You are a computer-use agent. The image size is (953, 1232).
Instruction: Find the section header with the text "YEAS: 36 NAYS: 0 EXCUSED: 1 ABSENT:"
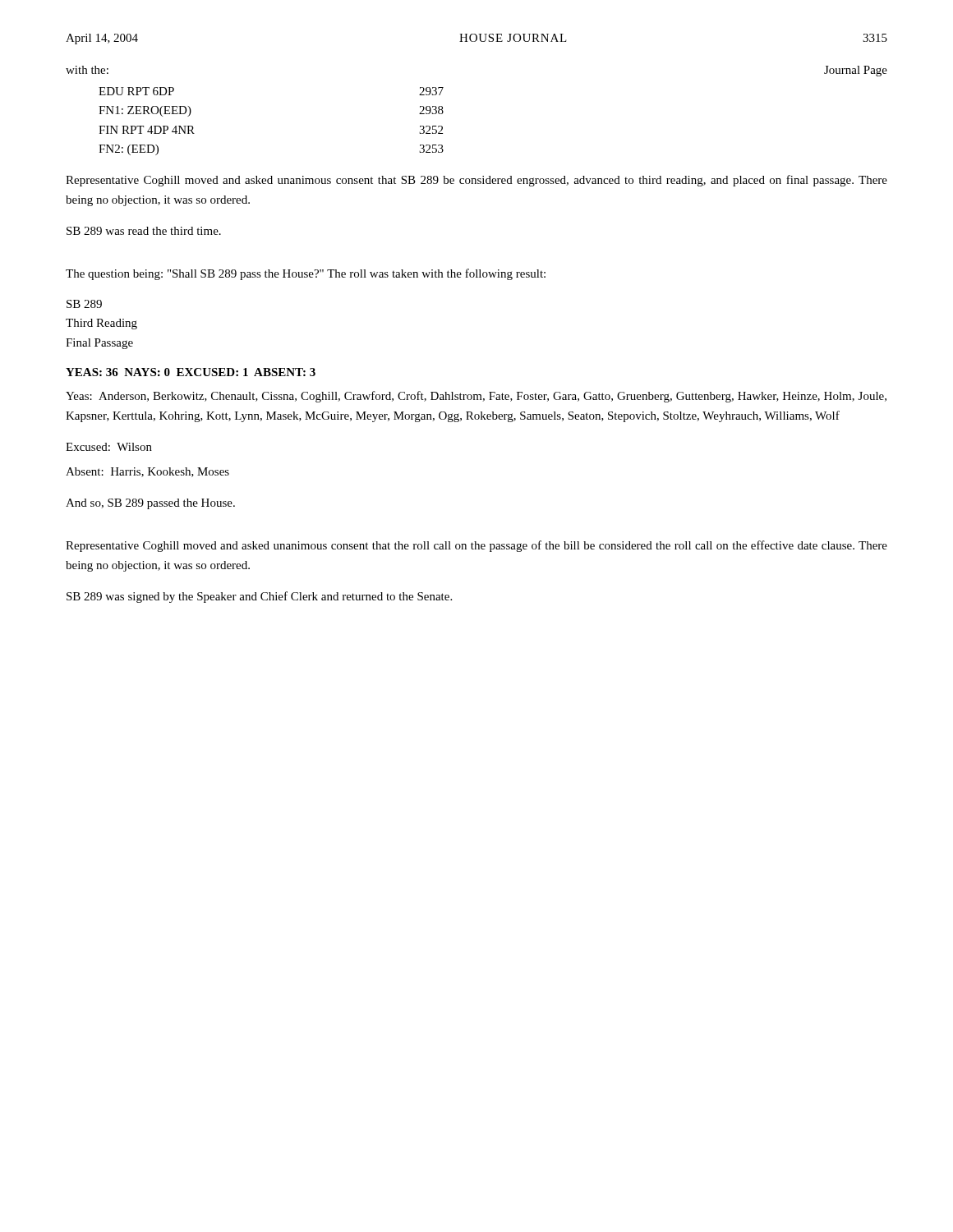(191, 372)
